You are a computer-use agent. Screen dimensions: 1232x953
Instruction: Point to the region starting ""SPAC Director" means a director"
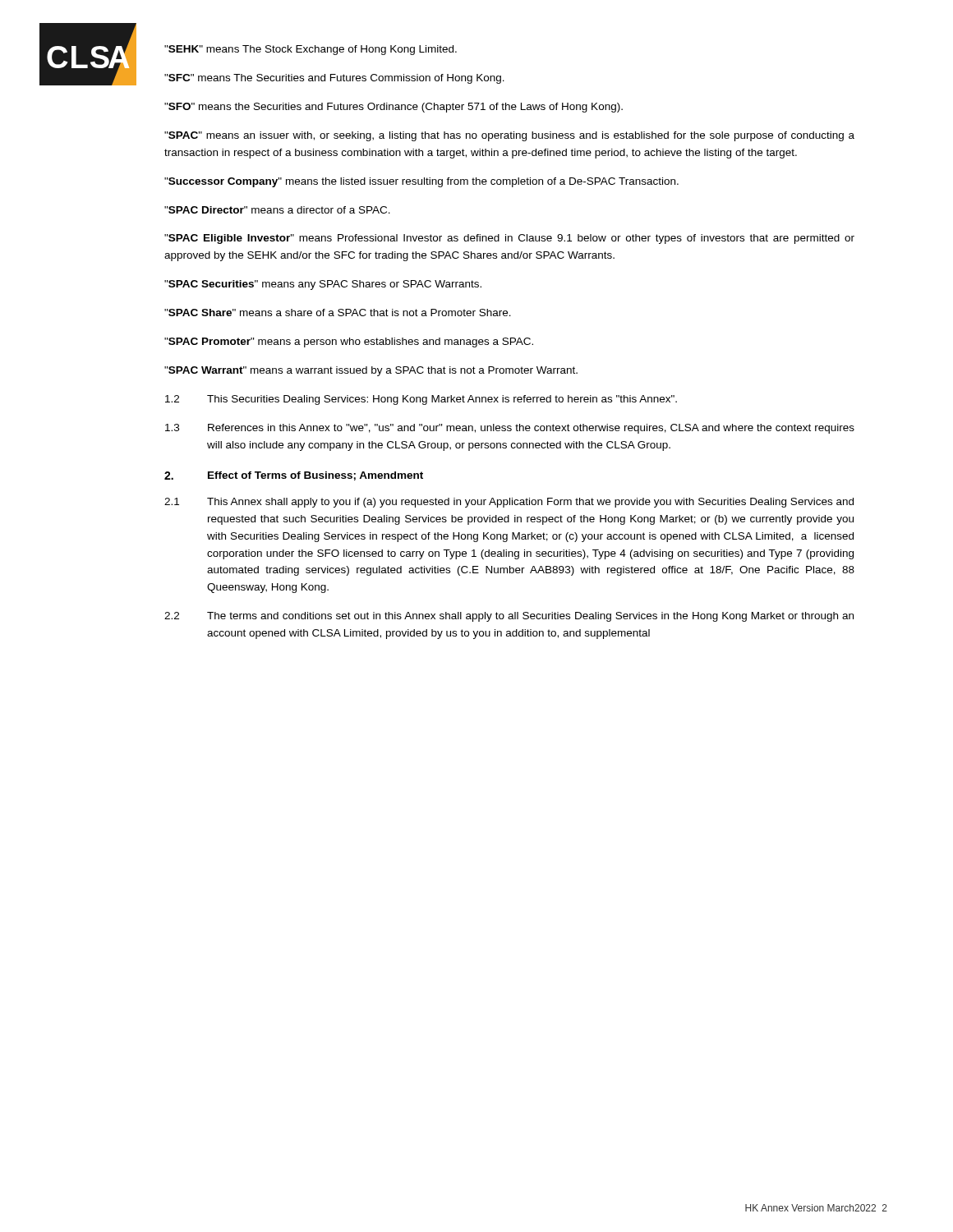(277, 209)
